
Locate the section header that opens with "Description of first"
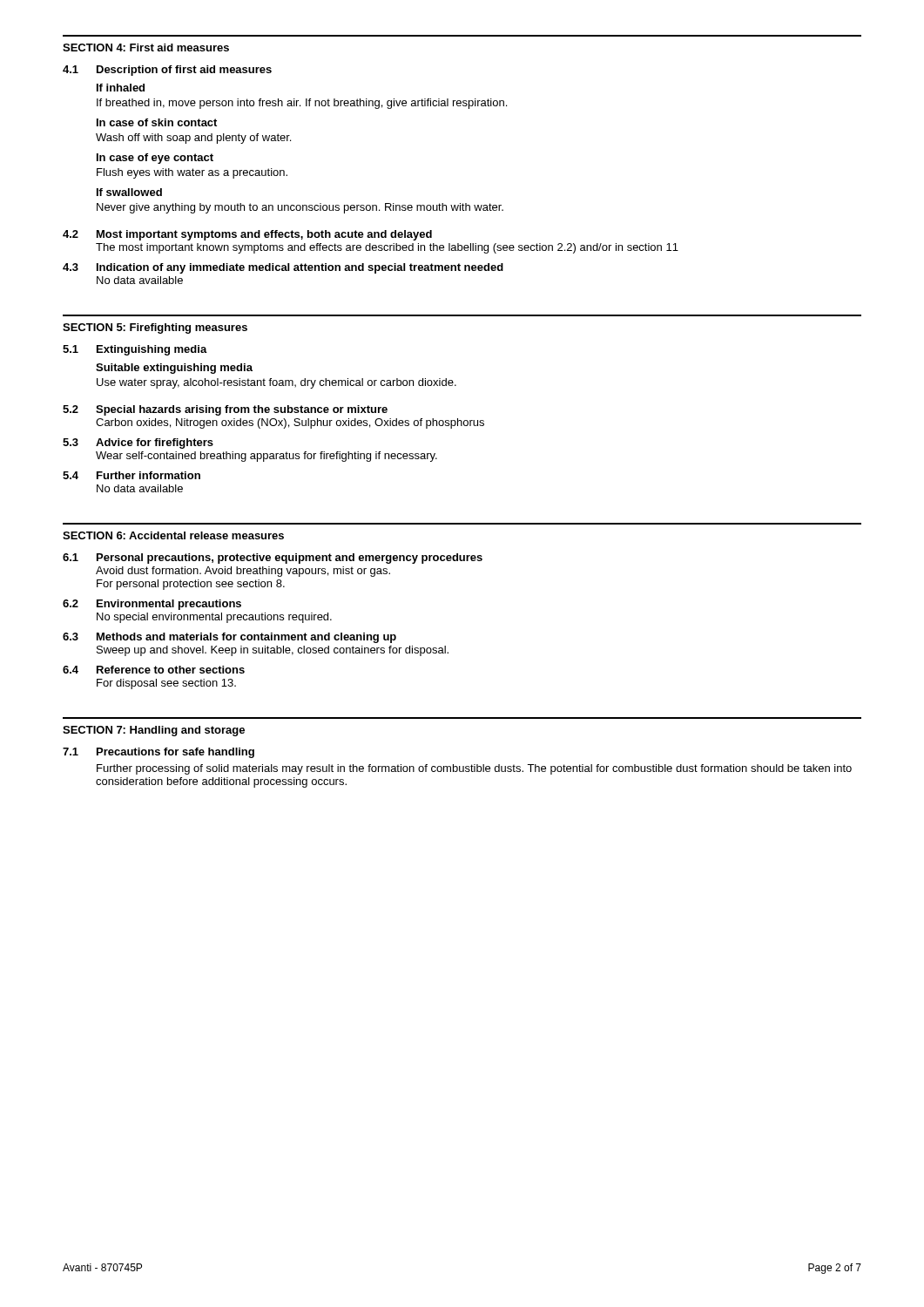pyautogui.click(x=184, y=69)
